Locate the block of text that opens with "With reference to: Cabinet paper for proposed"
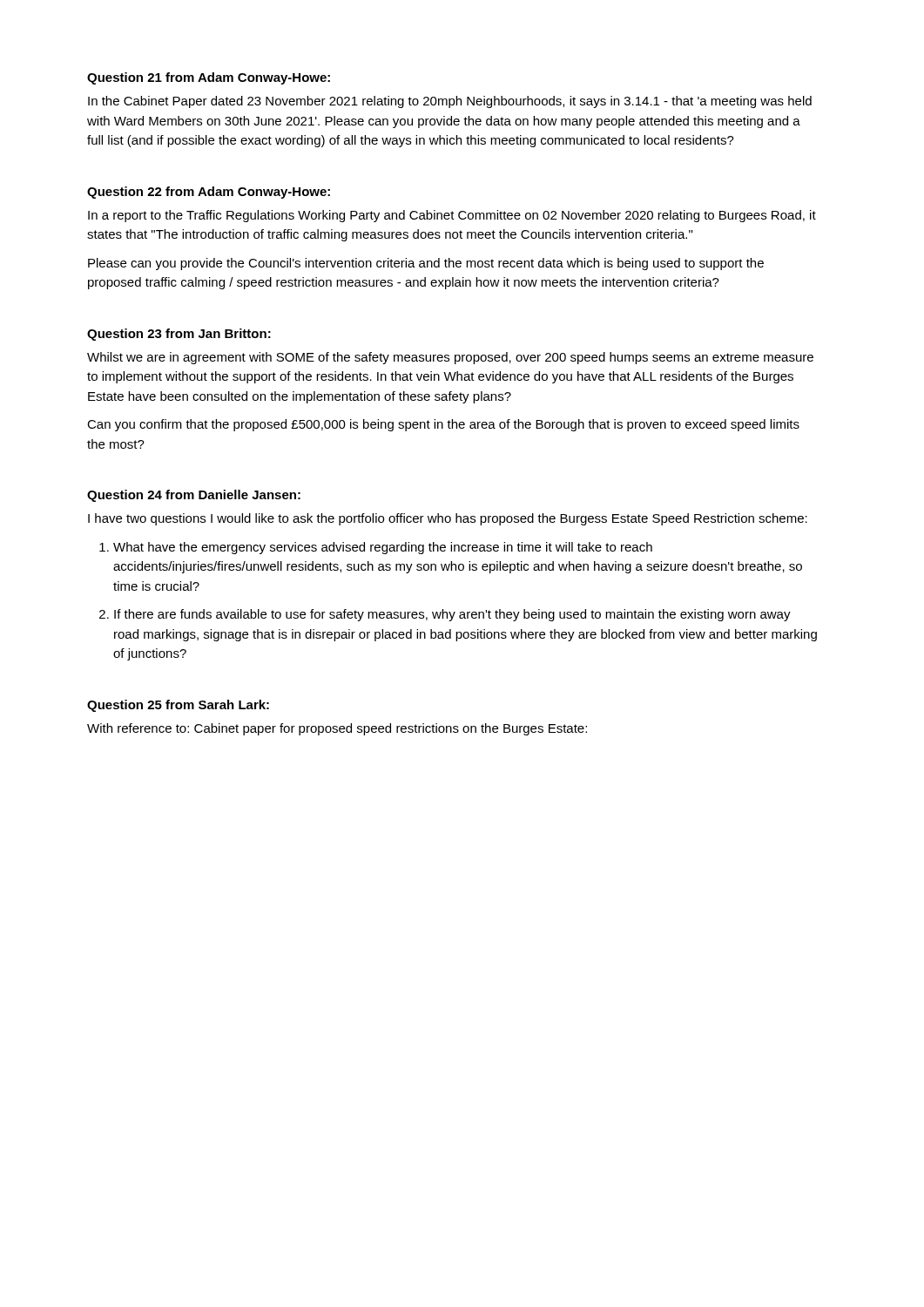Image resolution: width=924 pixels, height=1307 pixels. point(338,728)
